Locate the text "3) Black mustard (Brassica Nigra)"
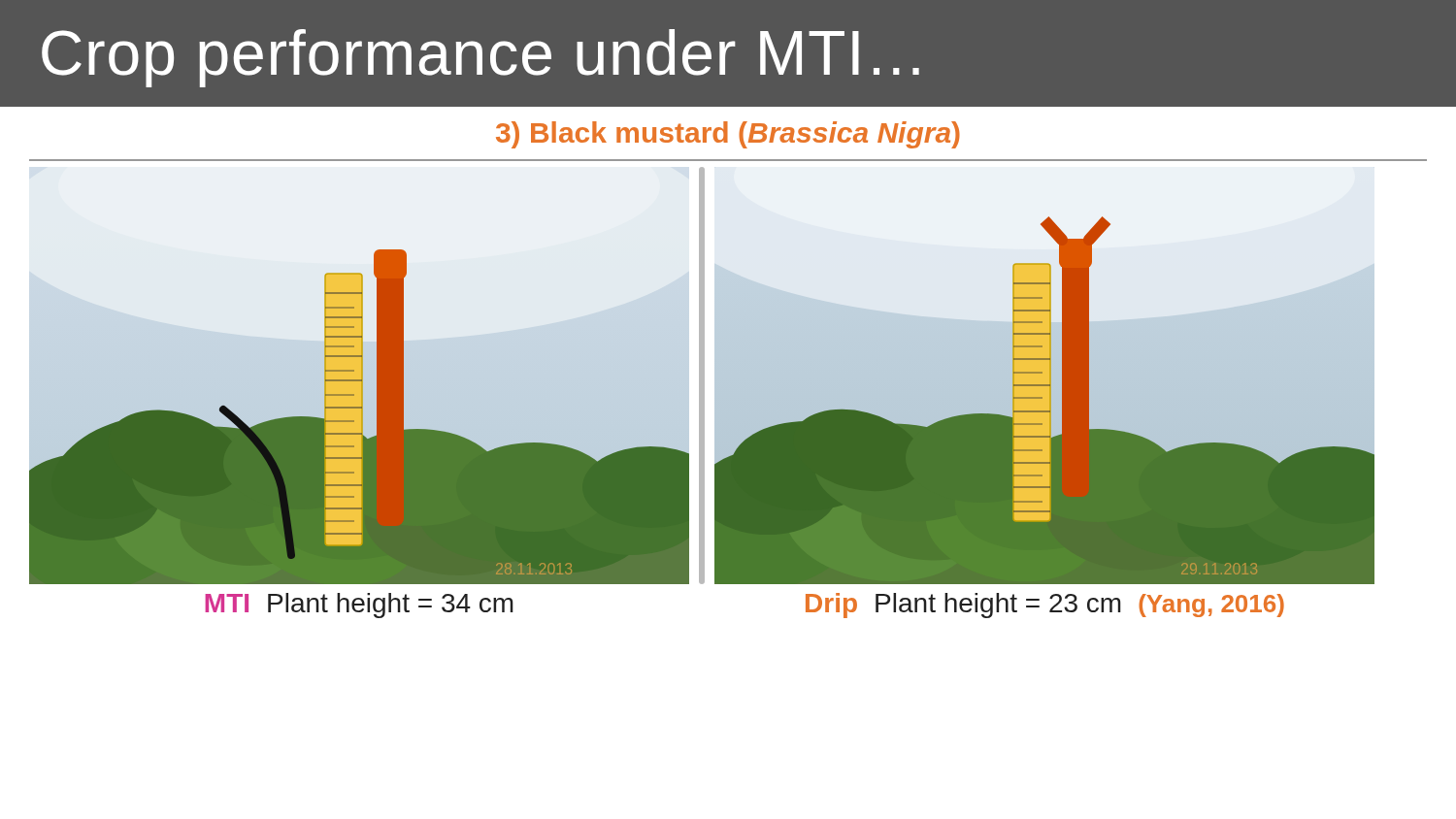The height and width of the screenshot is (819, 1456). coord(728,134)
